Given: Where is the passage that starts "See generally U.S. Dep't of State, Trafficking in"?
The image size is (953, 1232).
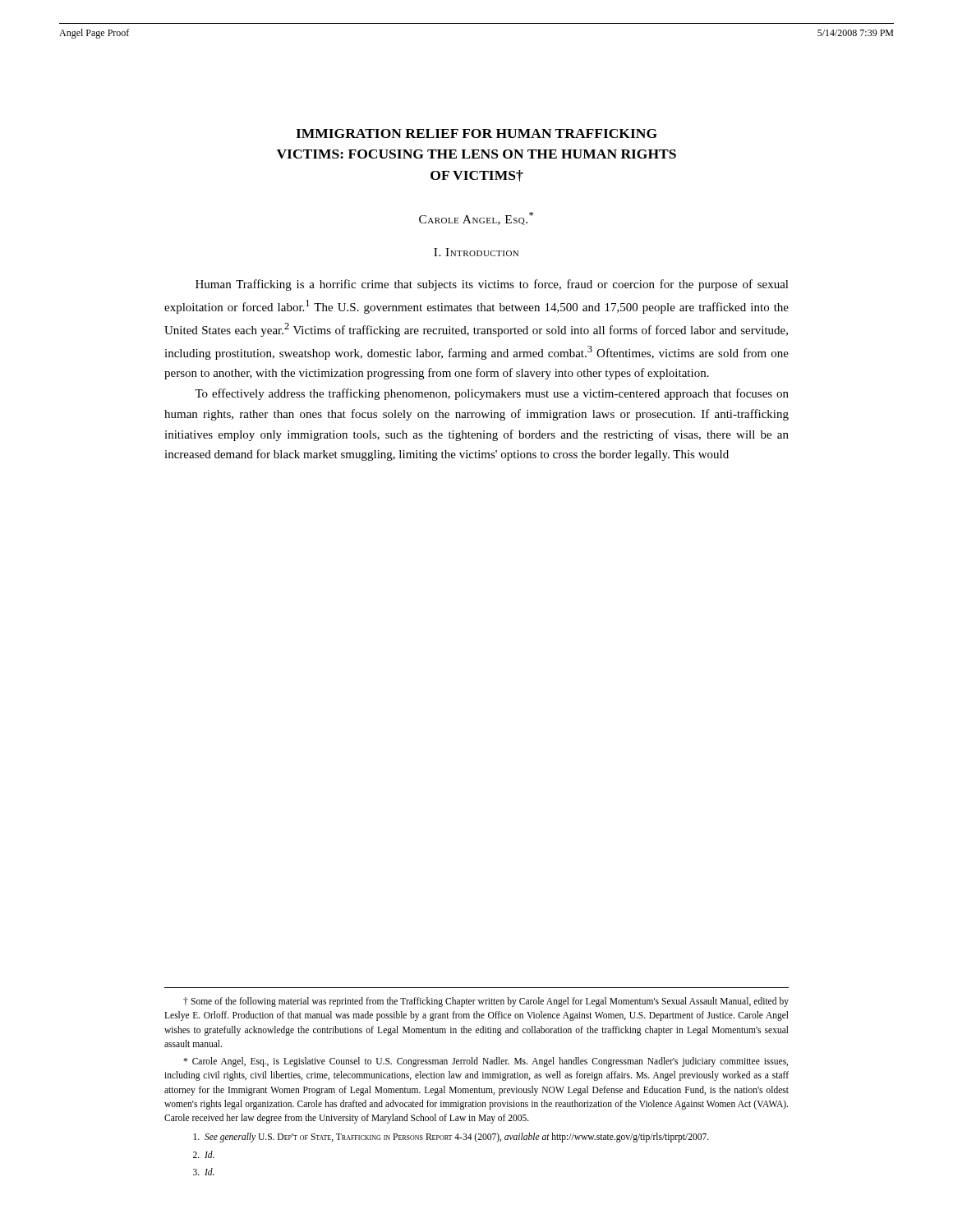Looking at the screenshot, I should [476, 1137].
